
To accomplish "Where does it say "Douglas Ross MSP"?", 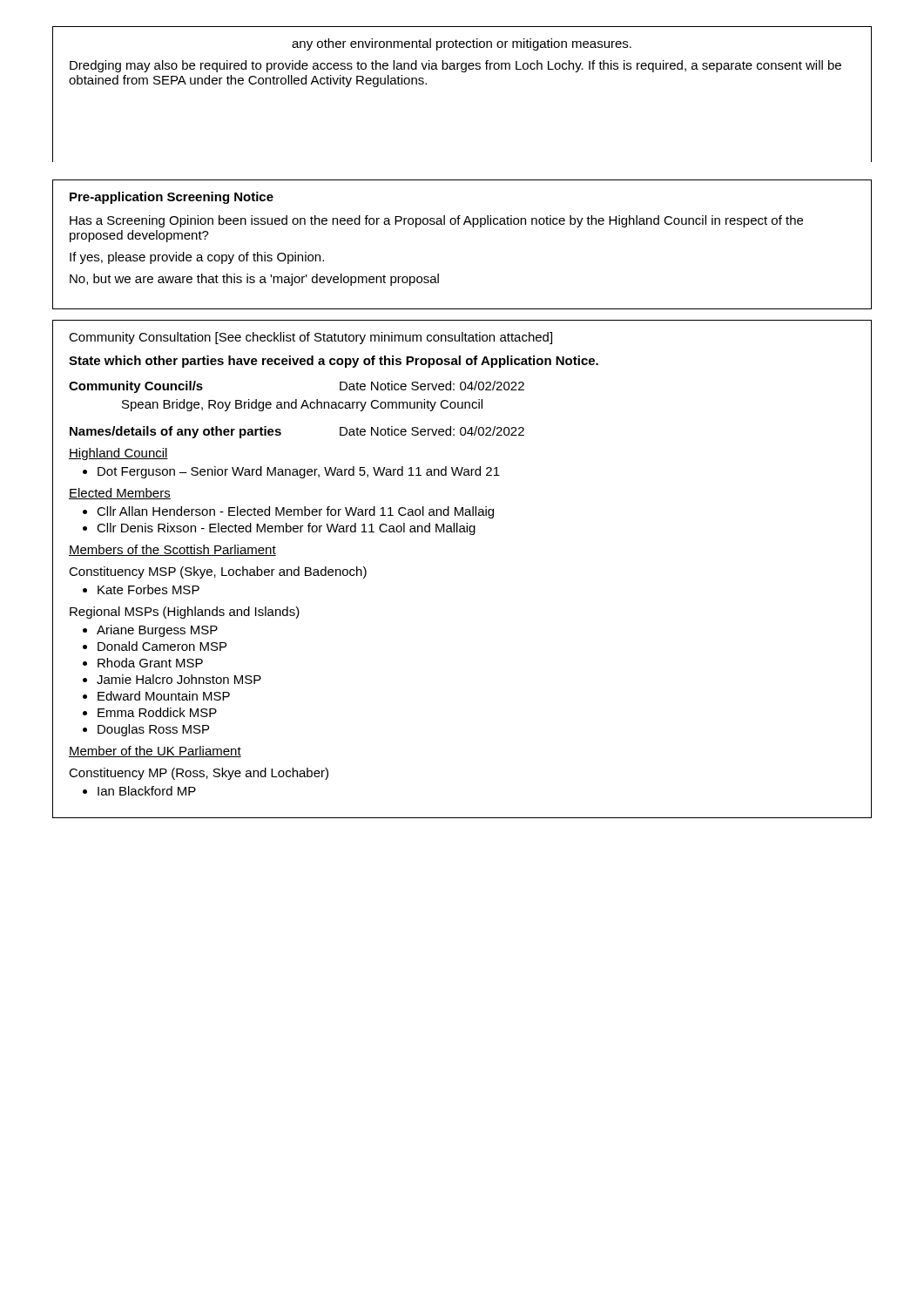I will (153, 729).
